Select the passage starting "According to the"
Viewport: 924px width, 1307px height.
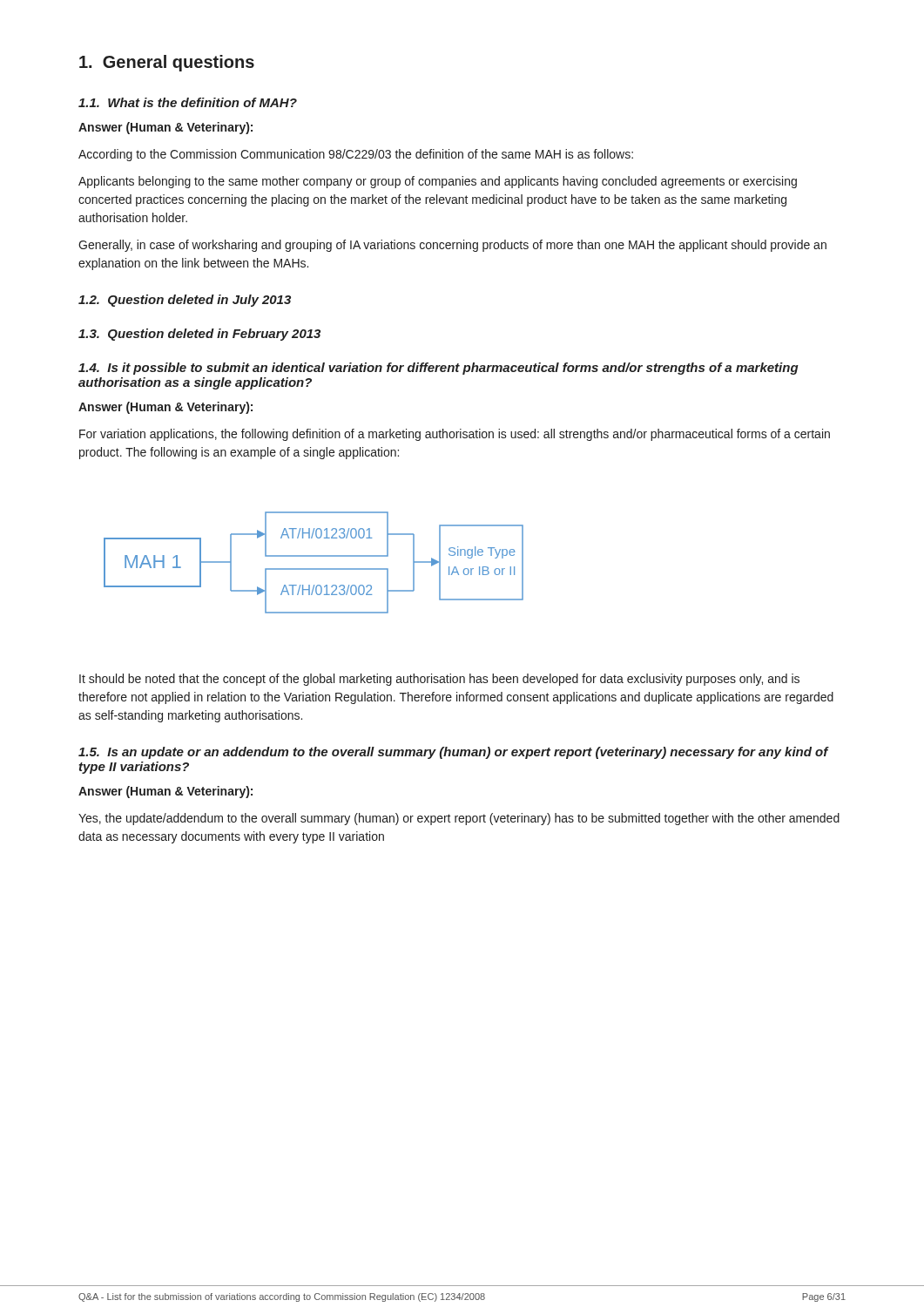[x=462, y=155]
